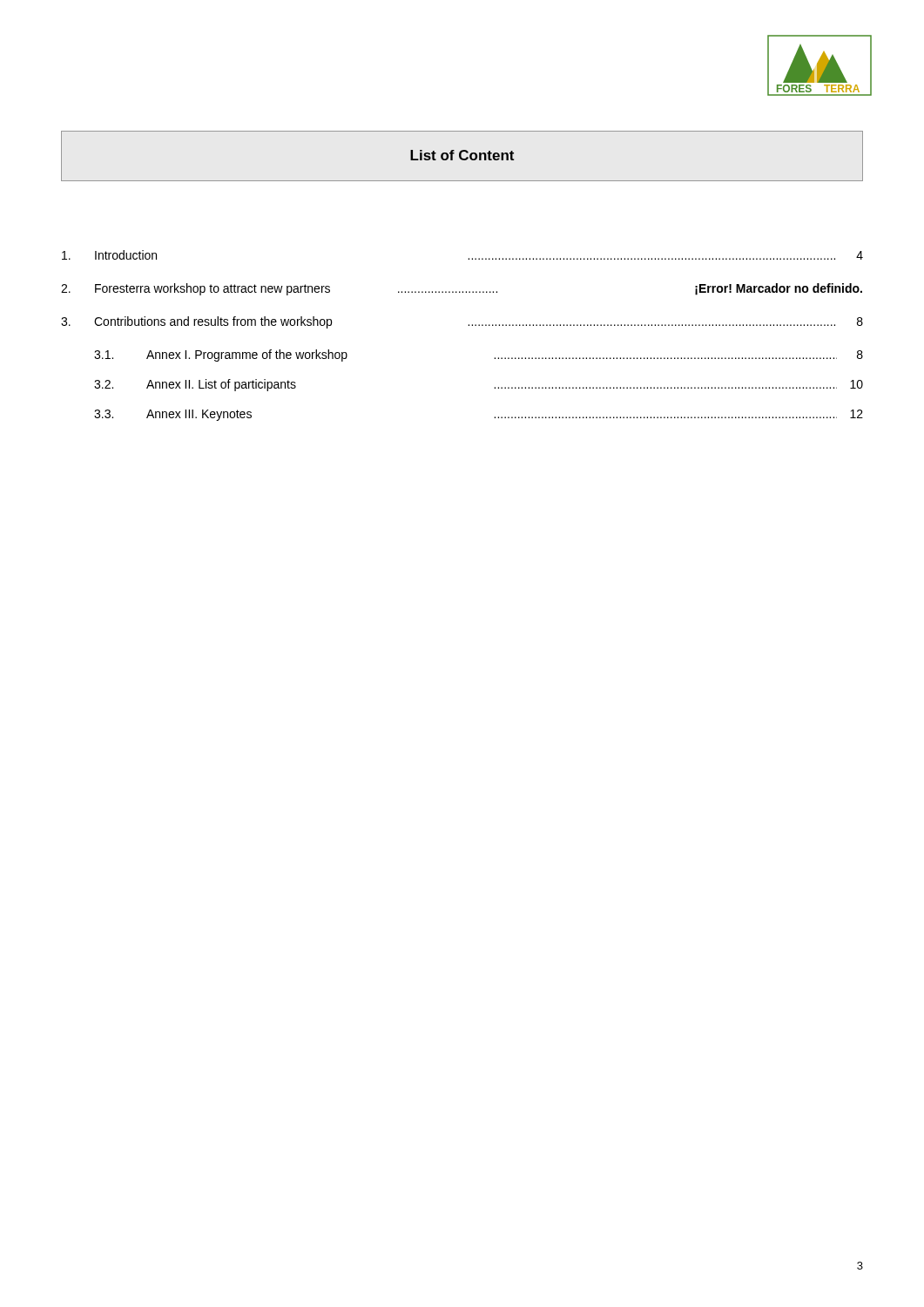Point to the region starting "3.1. Annex I. Programme of the workshop"
Image resolution: width=924 pixels, height=1307 pixels.
click(246, 355)
